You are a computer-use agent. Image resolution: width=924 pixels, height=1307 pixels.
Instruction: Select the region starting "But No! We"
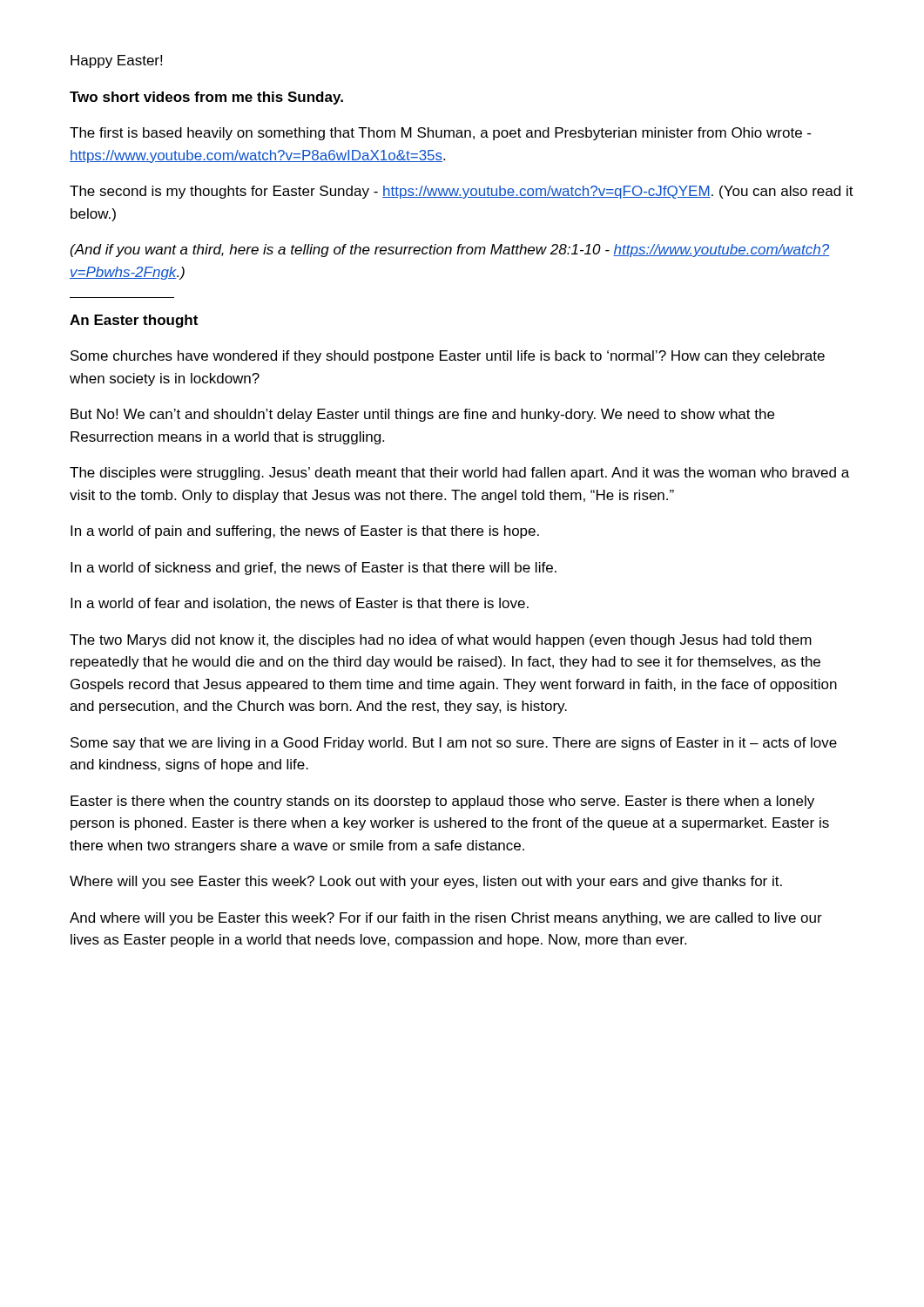[462, 426]
